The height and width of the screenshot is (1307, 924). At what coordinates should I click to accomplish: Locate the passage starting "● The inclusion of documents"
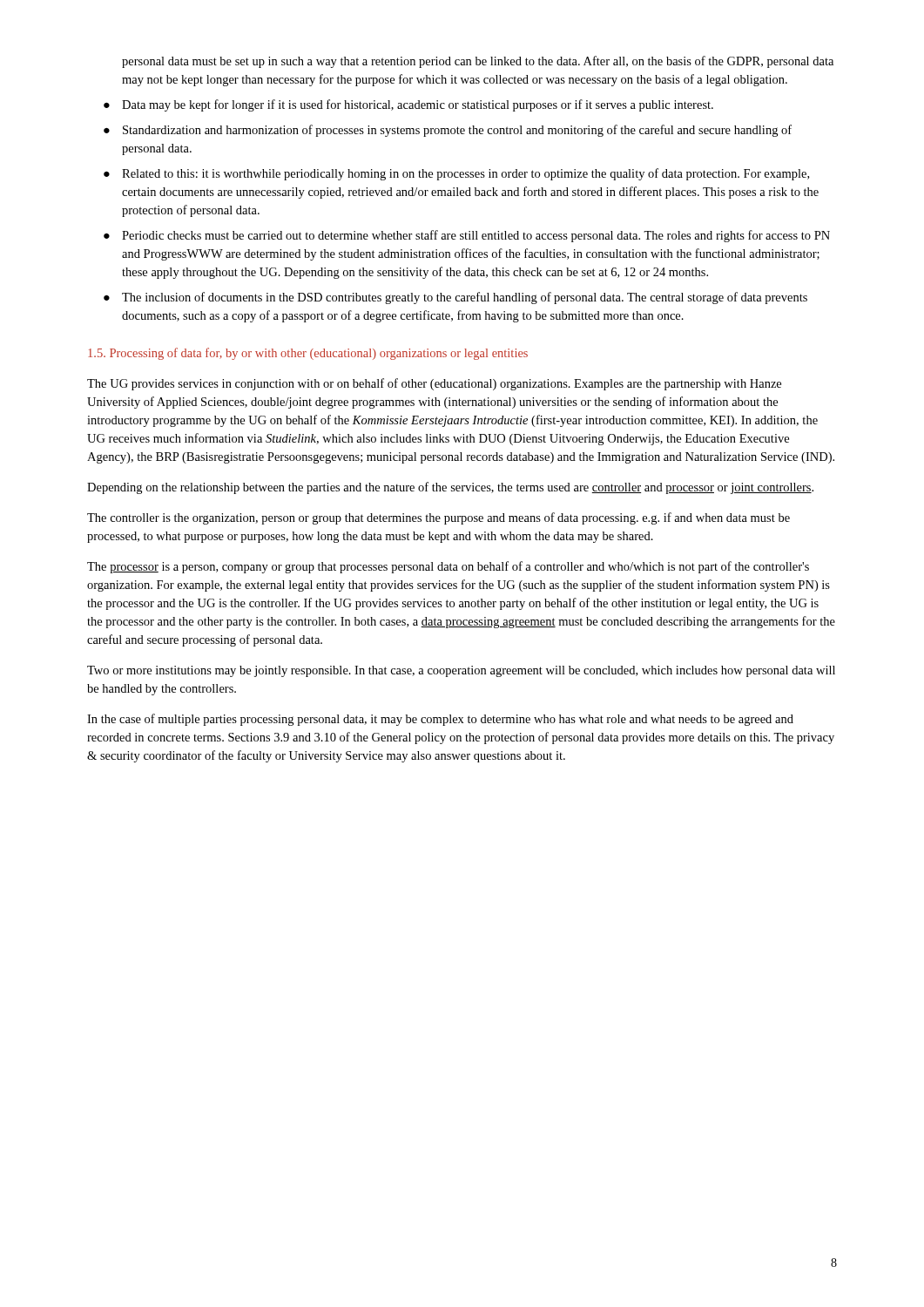click(470, 307)
